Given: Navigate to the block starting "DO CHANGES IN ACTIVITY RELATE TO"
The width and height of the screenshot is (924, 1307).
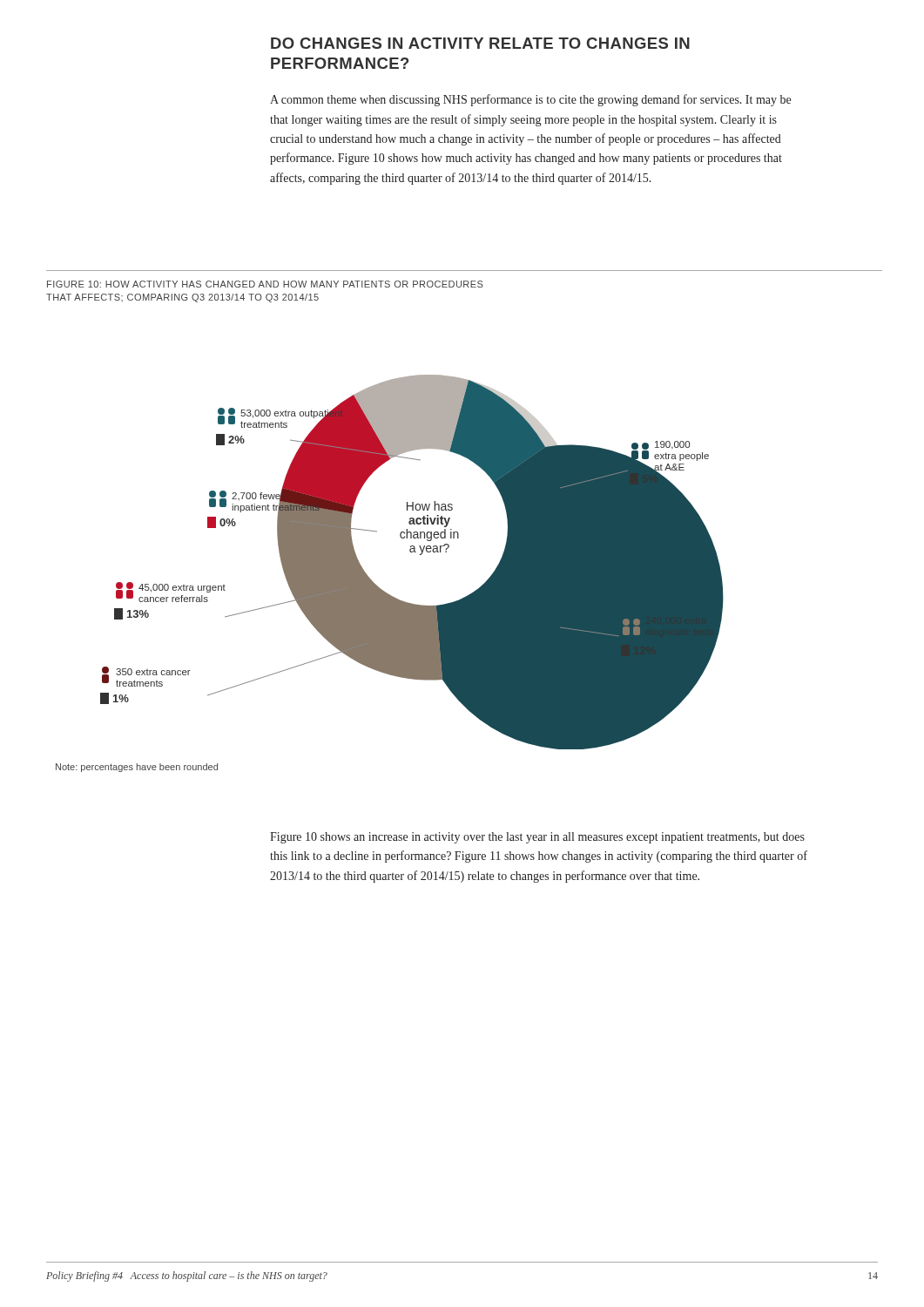Looking at the screenshot, I should pos(480,53).
